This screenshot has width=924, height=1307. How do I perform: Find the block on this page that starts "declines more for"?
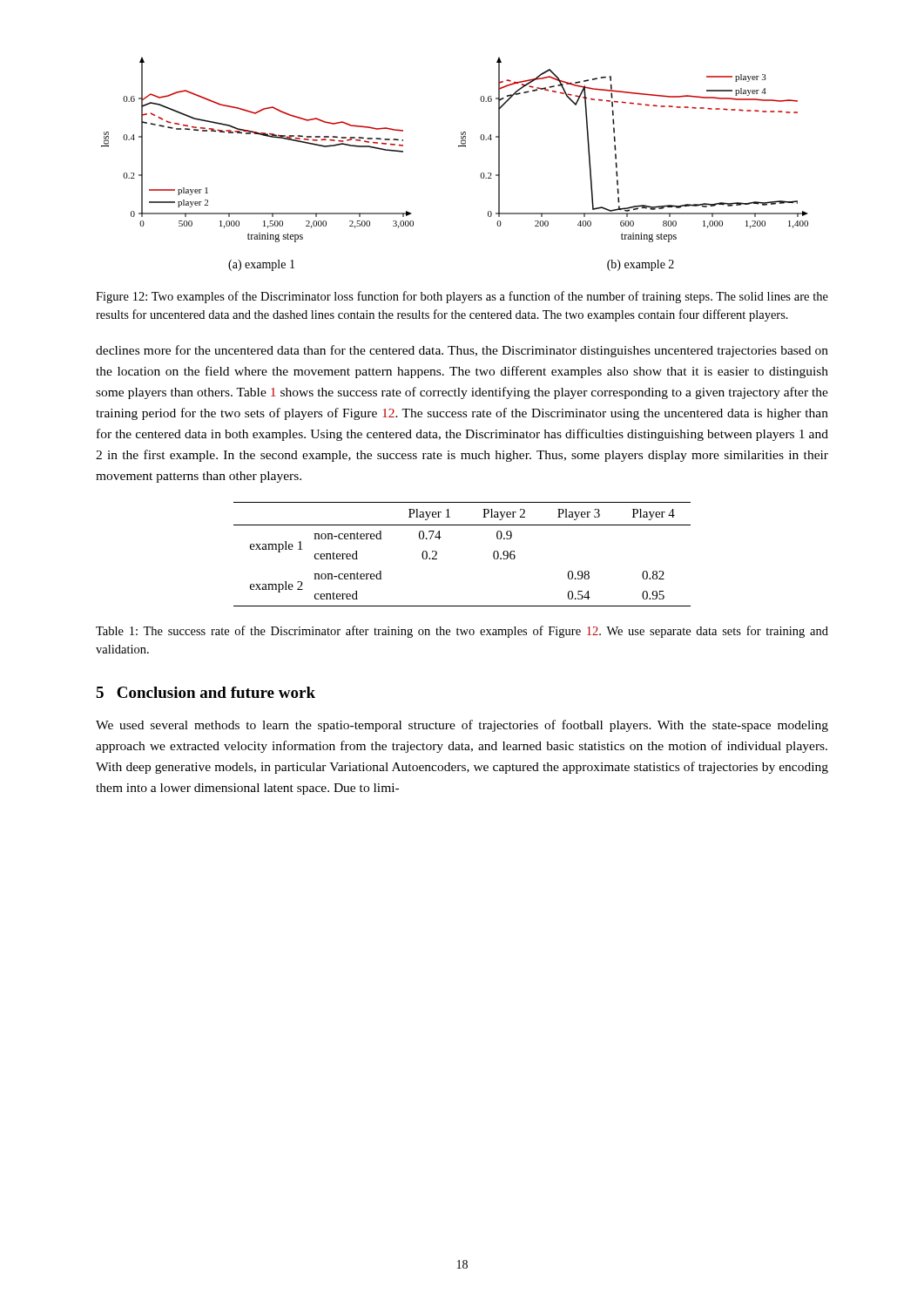coord(462,413)
